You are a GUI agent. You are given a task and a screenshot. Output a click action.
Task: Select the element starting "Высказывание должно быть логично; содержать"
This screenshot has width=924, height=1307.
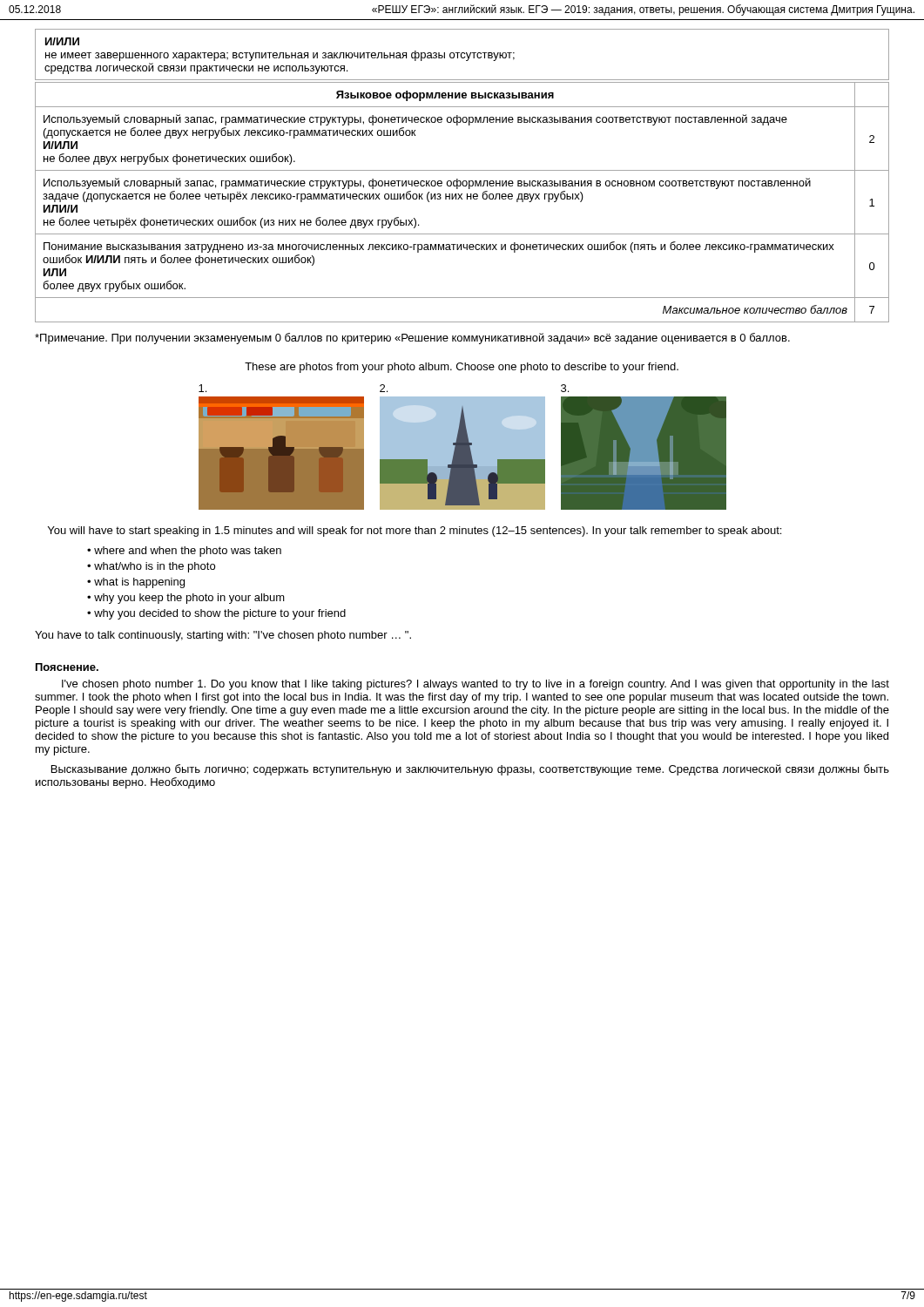click(462, 775)
